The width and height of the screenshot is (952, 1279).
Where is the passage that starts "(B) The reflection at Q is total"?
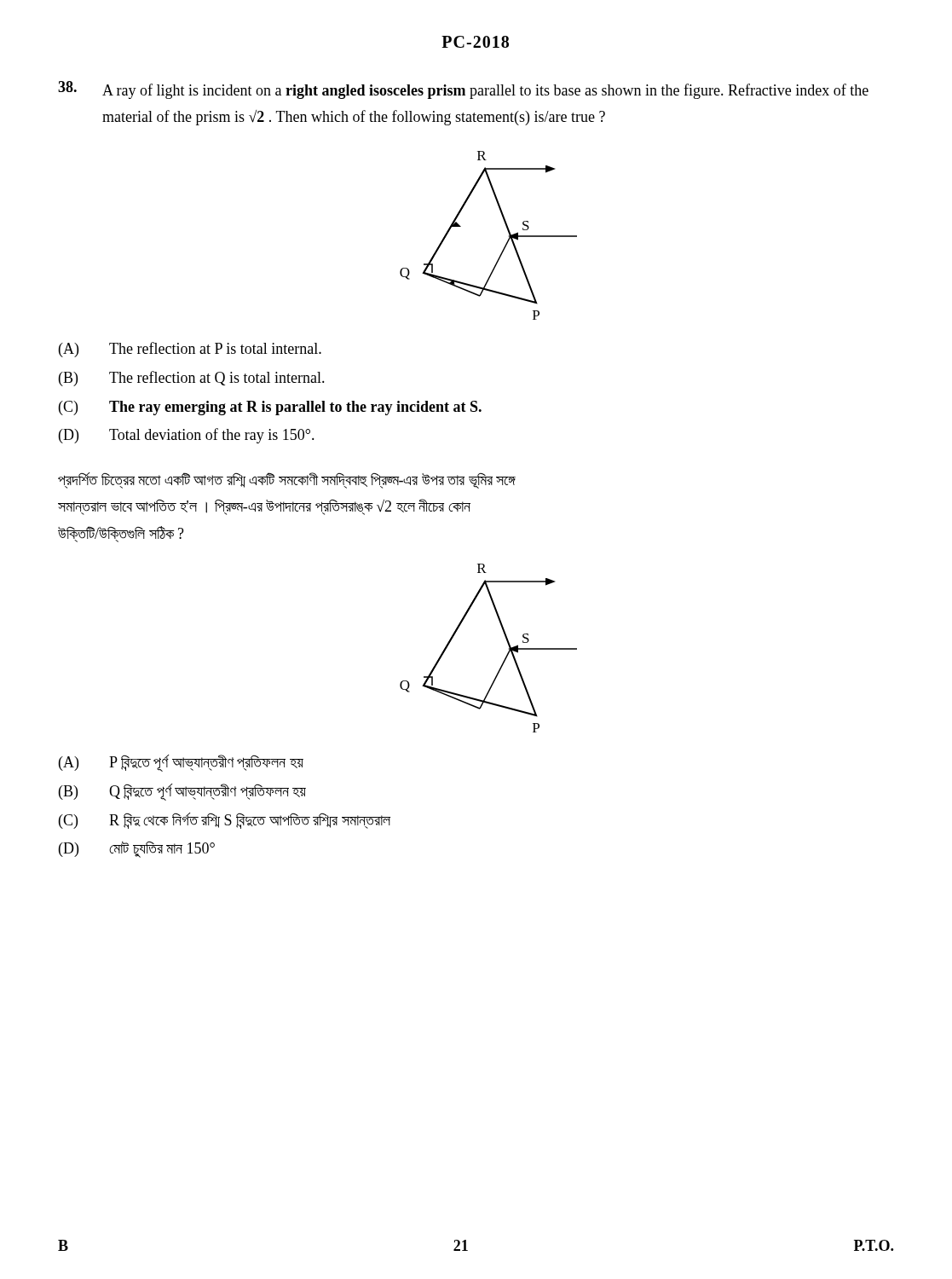click(x=192, y=379)
